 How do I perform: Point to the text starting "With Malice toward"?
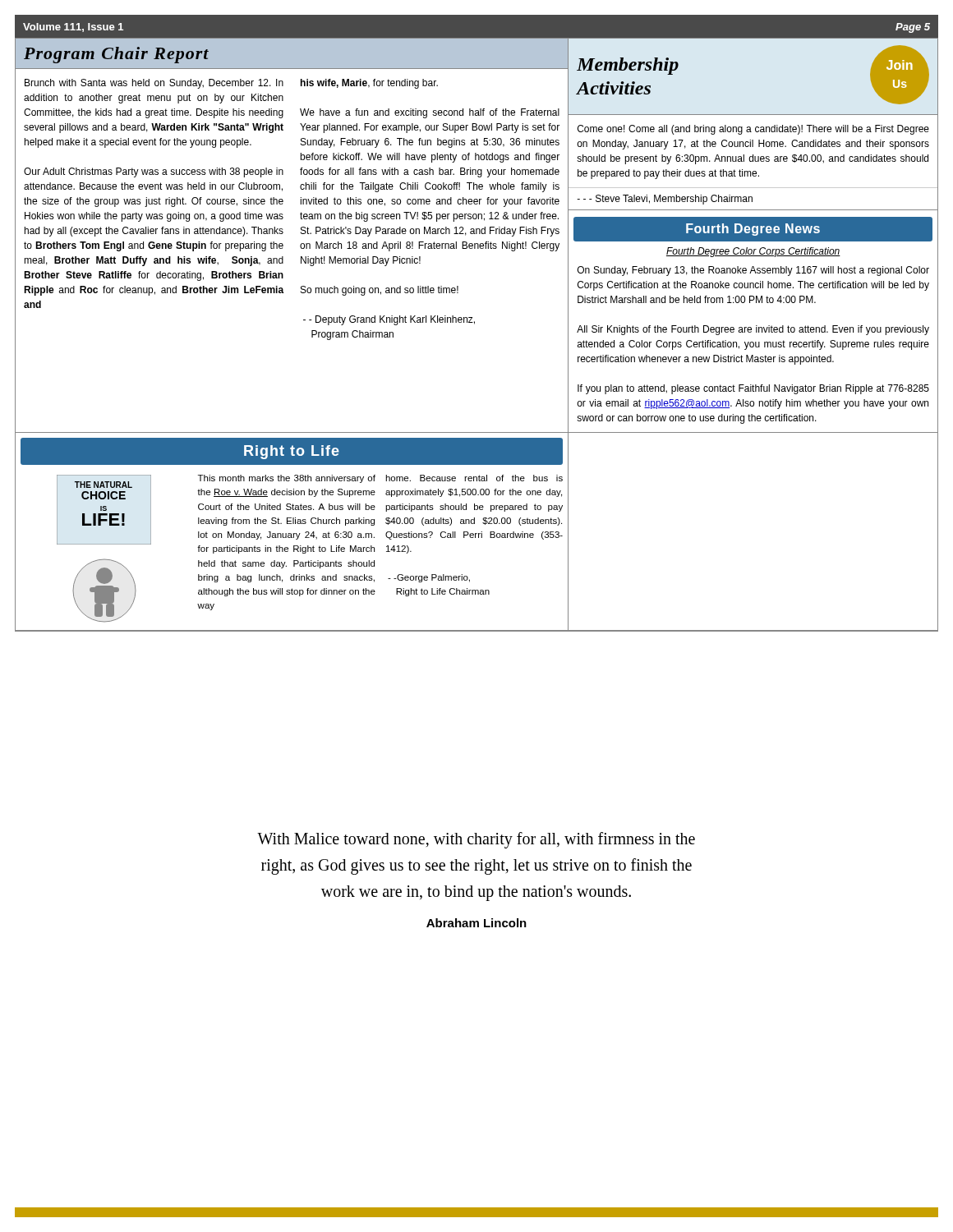476,865
